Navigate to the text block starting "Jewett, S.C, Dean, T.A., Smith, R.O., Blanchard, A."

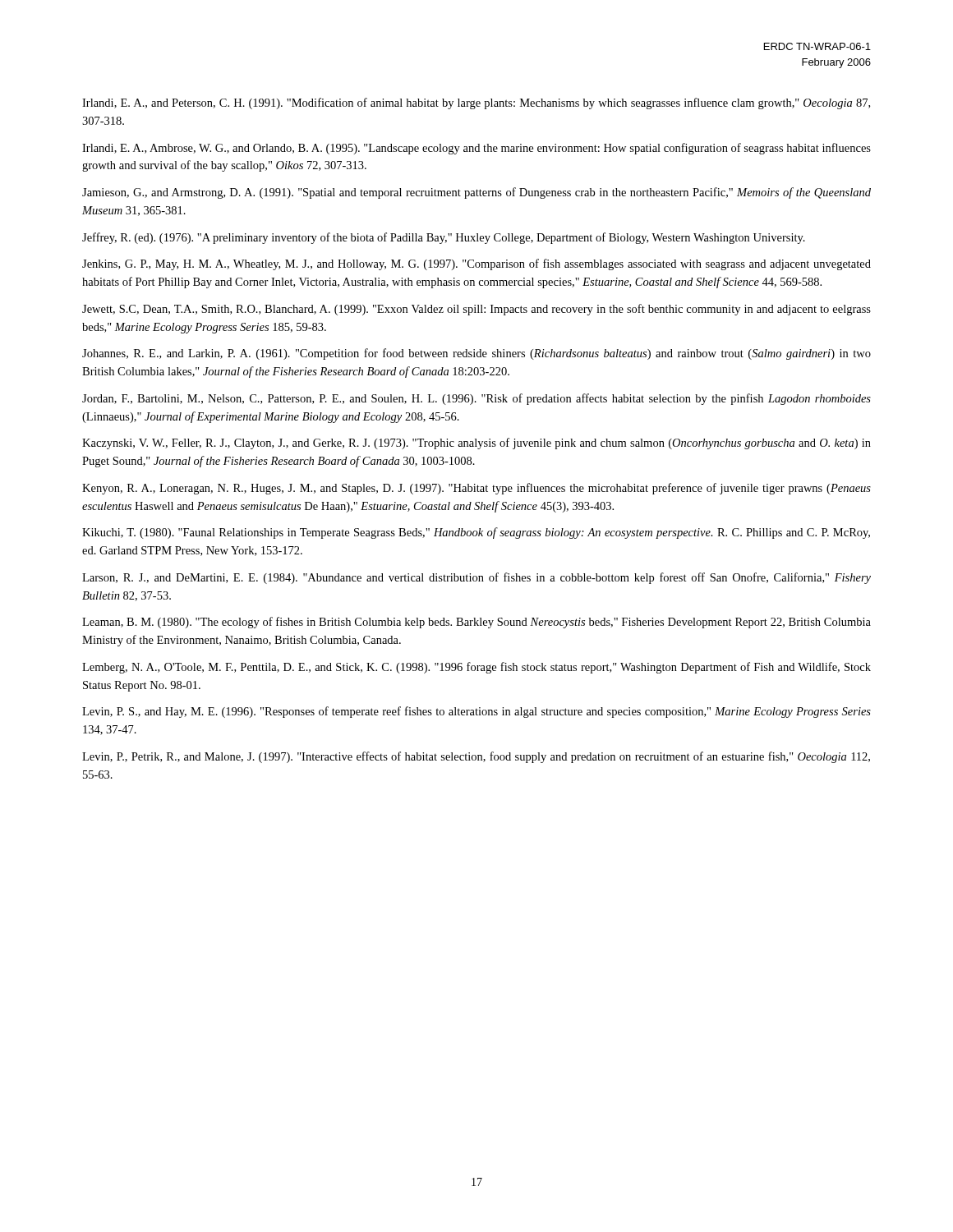coord(476,318)
